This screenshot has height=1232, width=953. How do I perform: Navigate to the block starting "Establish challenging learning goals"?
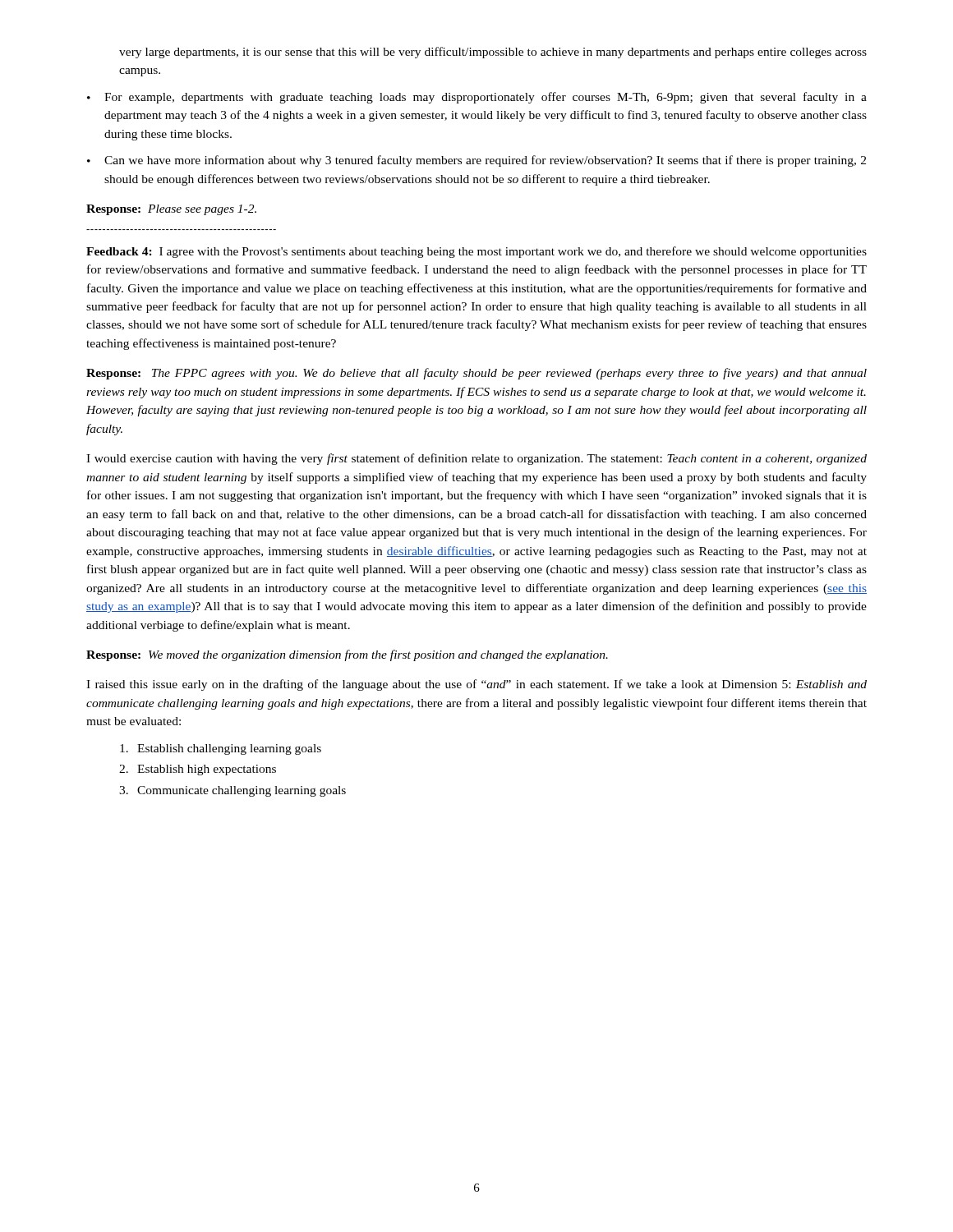[221, 749]
